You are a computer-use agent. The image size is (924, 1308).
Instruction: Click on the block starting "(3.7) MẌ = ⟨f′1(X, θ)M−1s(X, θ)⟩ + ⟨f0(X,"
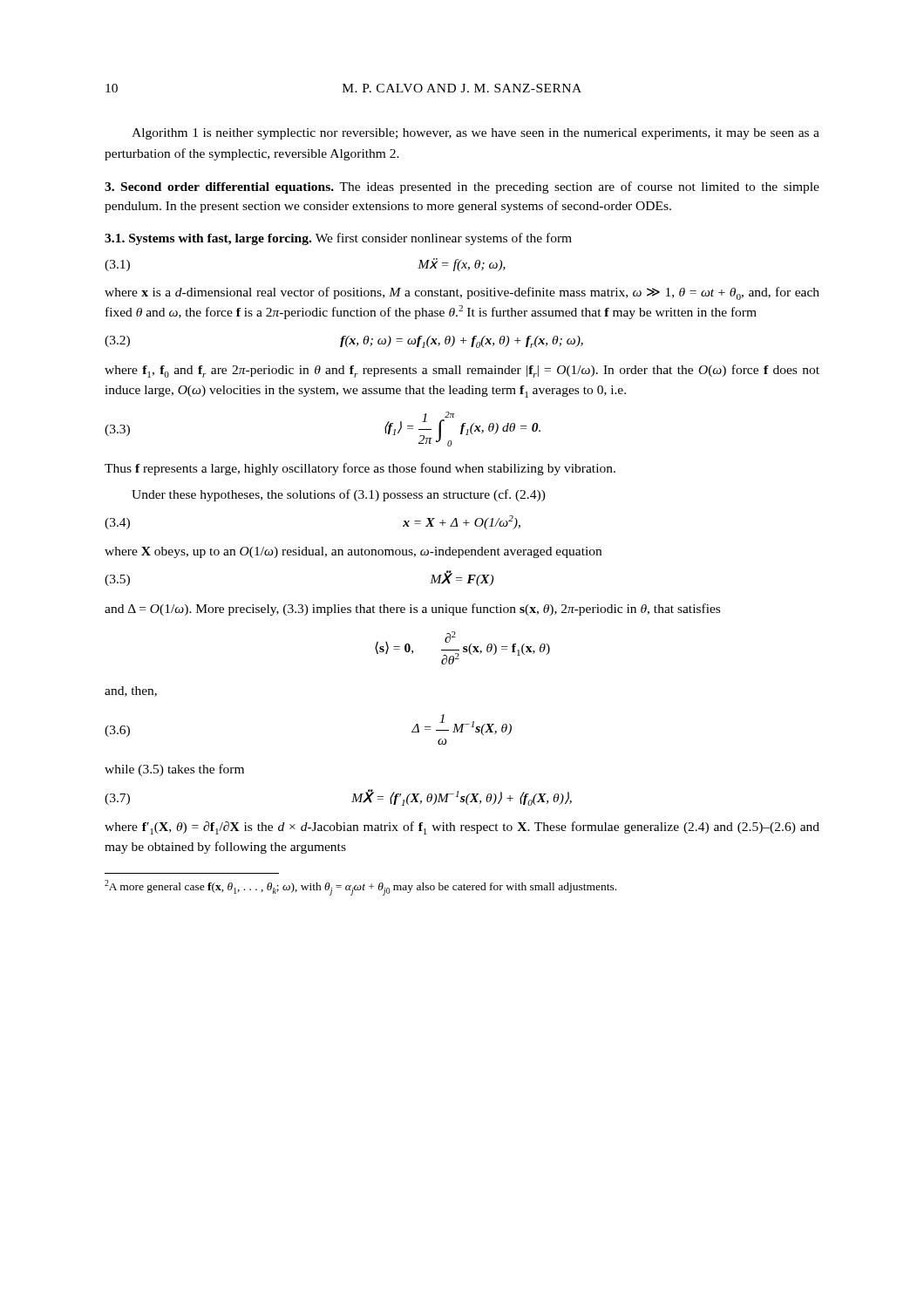coord(462,798)
